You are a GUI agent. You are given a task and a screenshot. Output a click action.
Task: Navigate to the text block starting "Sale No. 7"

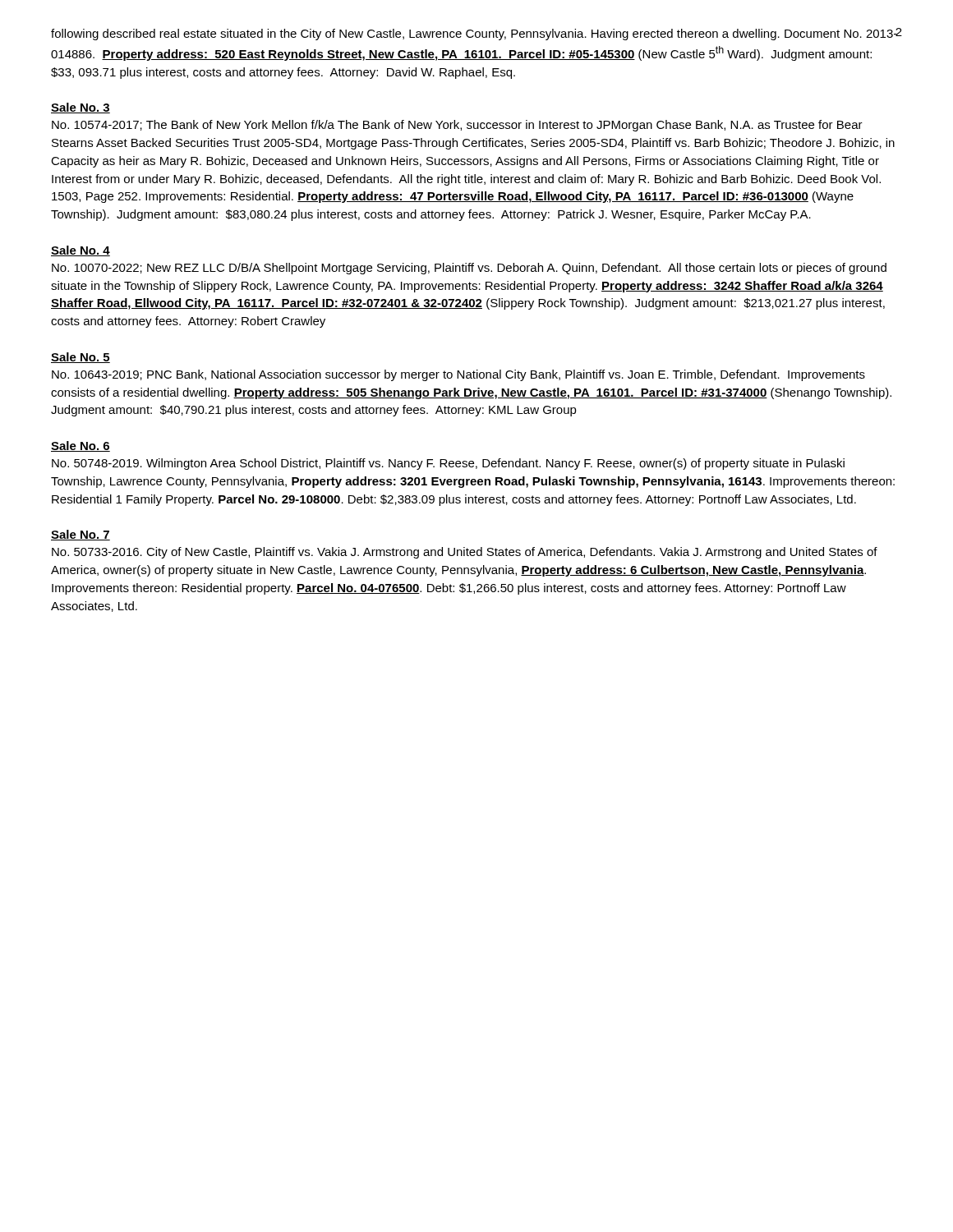(x=80, y=535)
